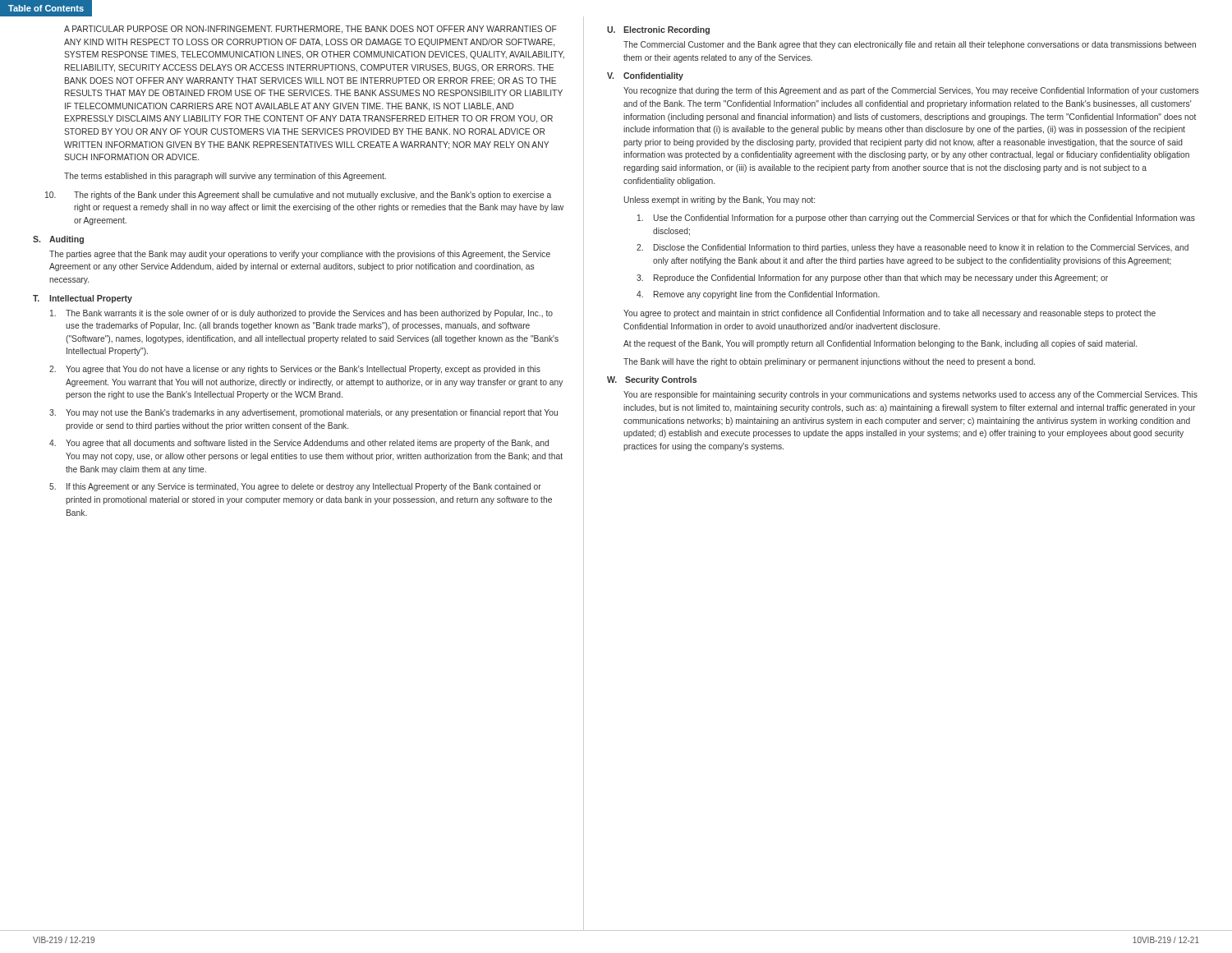Image resolution: width=1232 pixels, height=953 pixels.
Task: Point to "S. Auditing"
Action: point(59,239)
